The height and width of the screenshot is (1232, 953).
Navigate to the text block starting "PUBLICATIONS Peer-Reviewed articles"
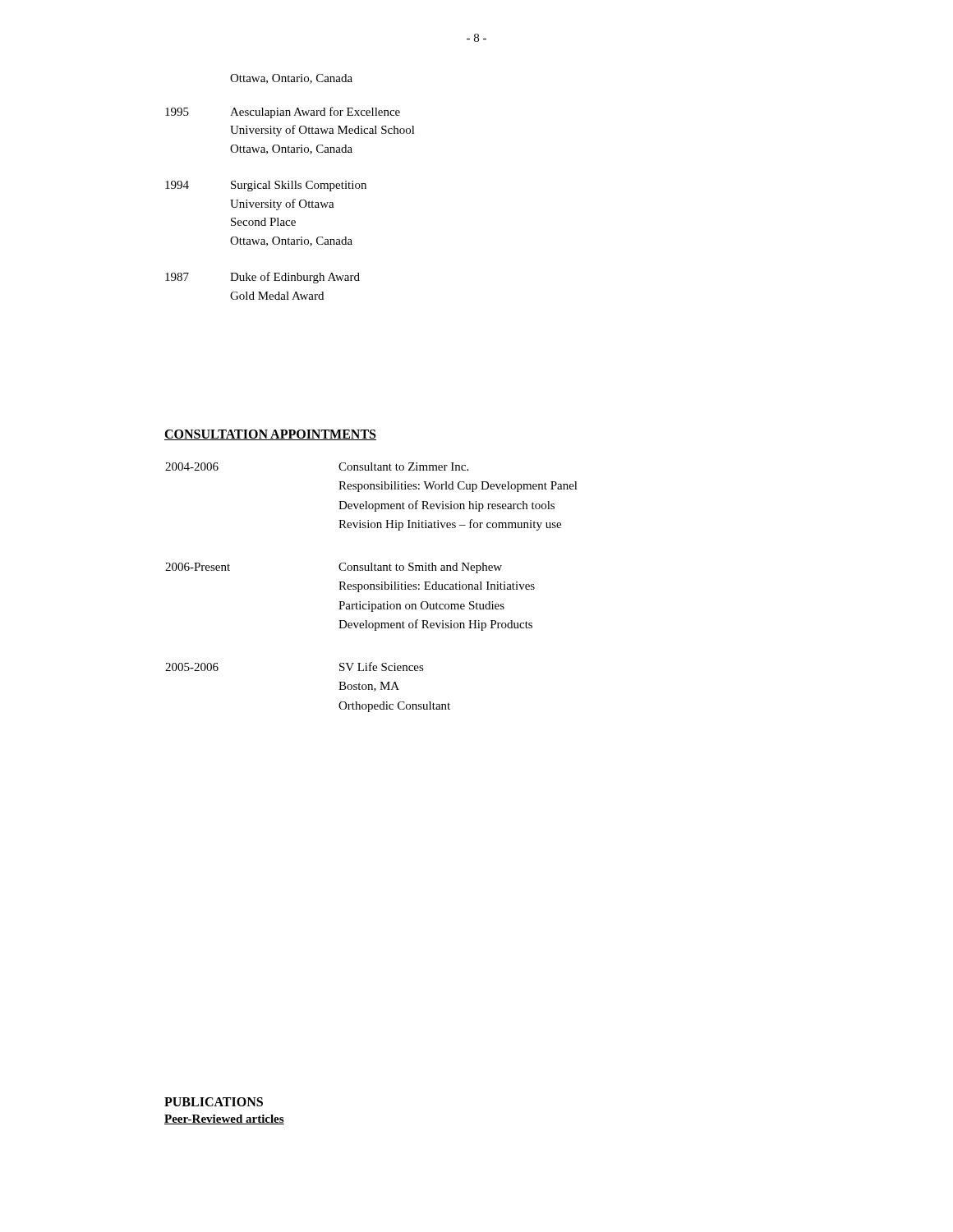(224, 1109)
